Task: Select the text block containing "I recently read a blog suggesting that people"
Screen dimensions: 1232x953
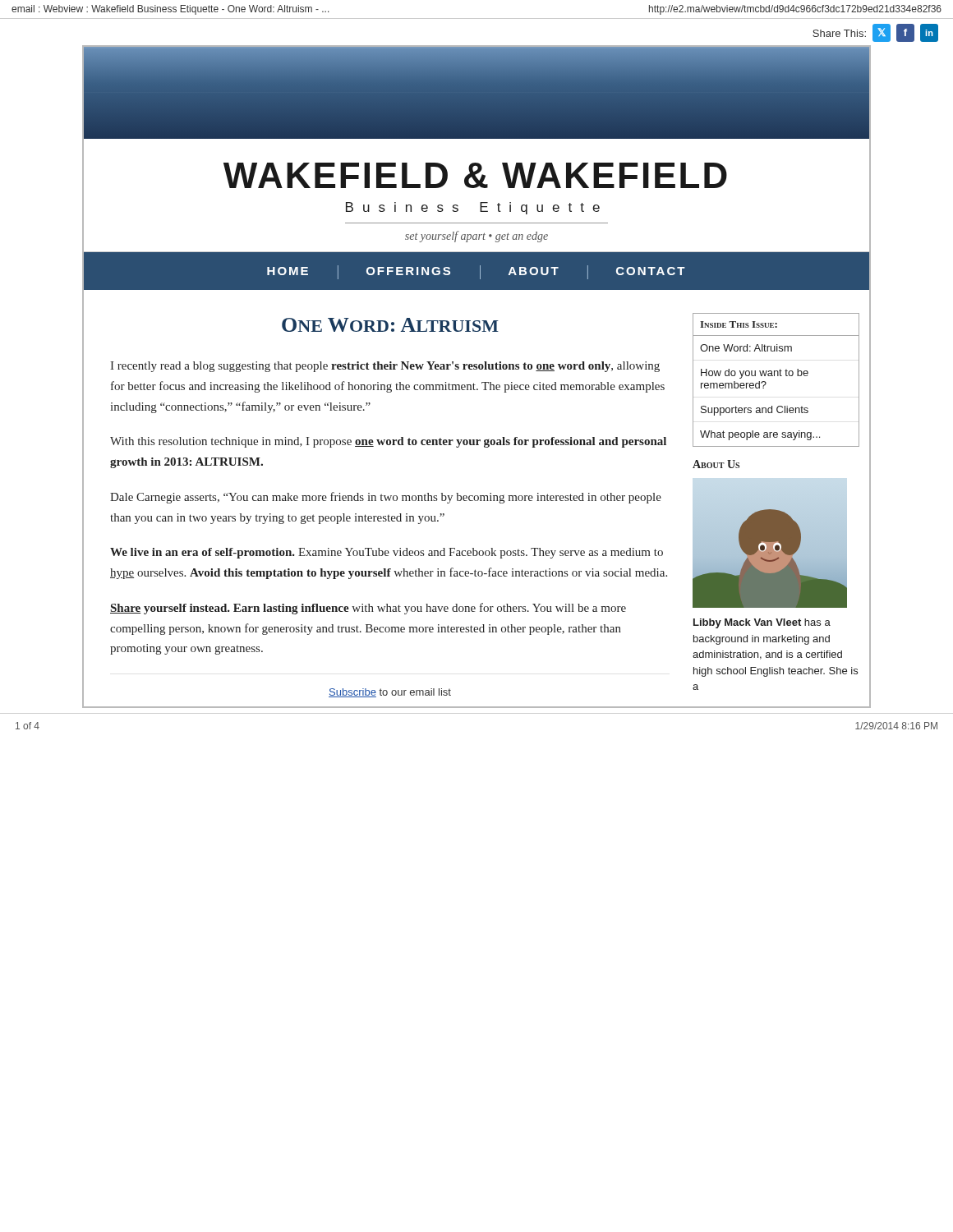Action: point(387,386)
